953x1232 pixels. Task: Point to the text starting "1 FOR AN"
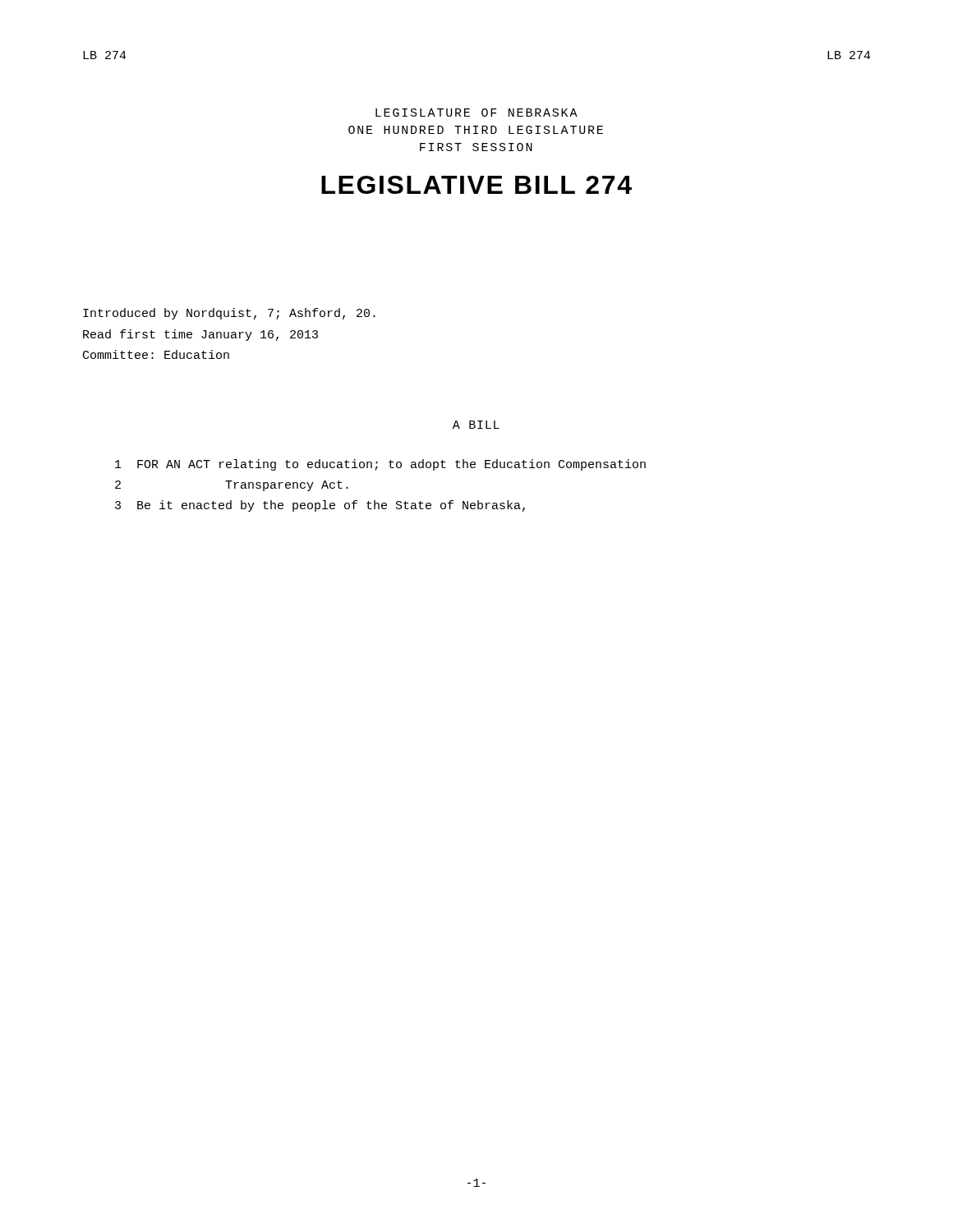pos(364,466)
